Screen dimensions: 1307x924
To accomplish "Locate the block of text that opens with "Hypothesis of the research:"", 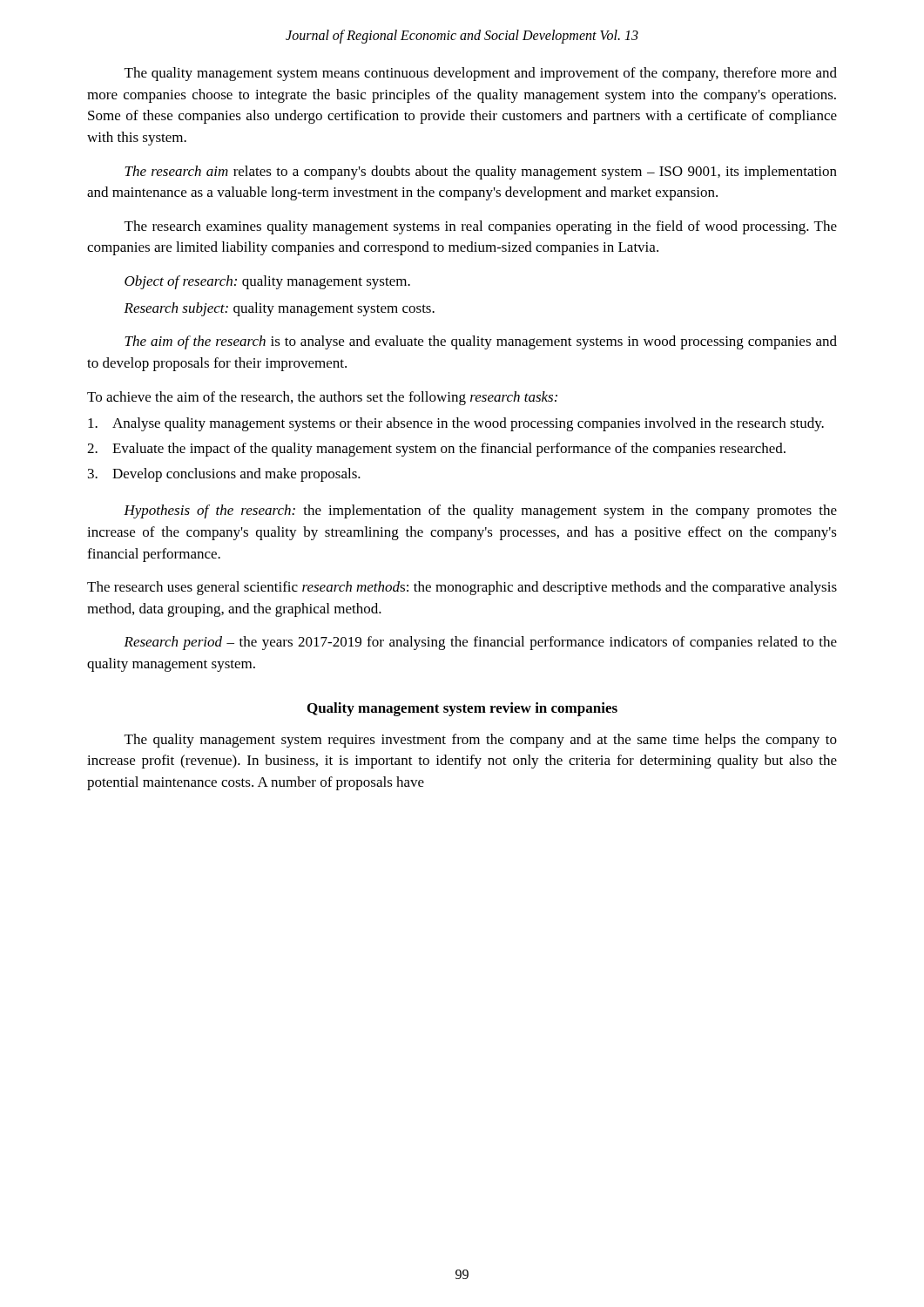I will [462, 533].
